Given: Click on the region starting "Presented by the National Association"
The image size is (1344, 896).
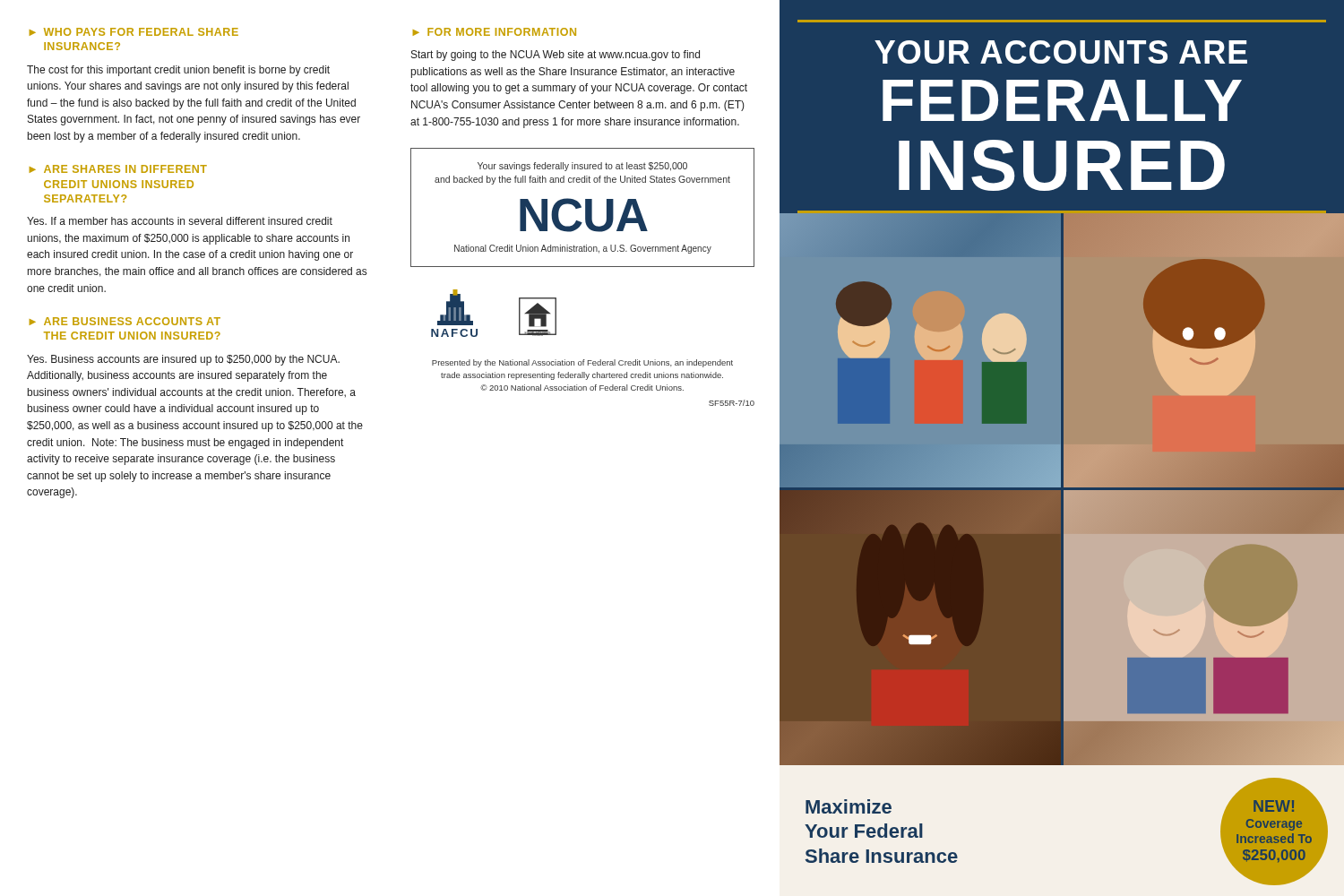Looking at the screenshot, I should tap(582, 375).
